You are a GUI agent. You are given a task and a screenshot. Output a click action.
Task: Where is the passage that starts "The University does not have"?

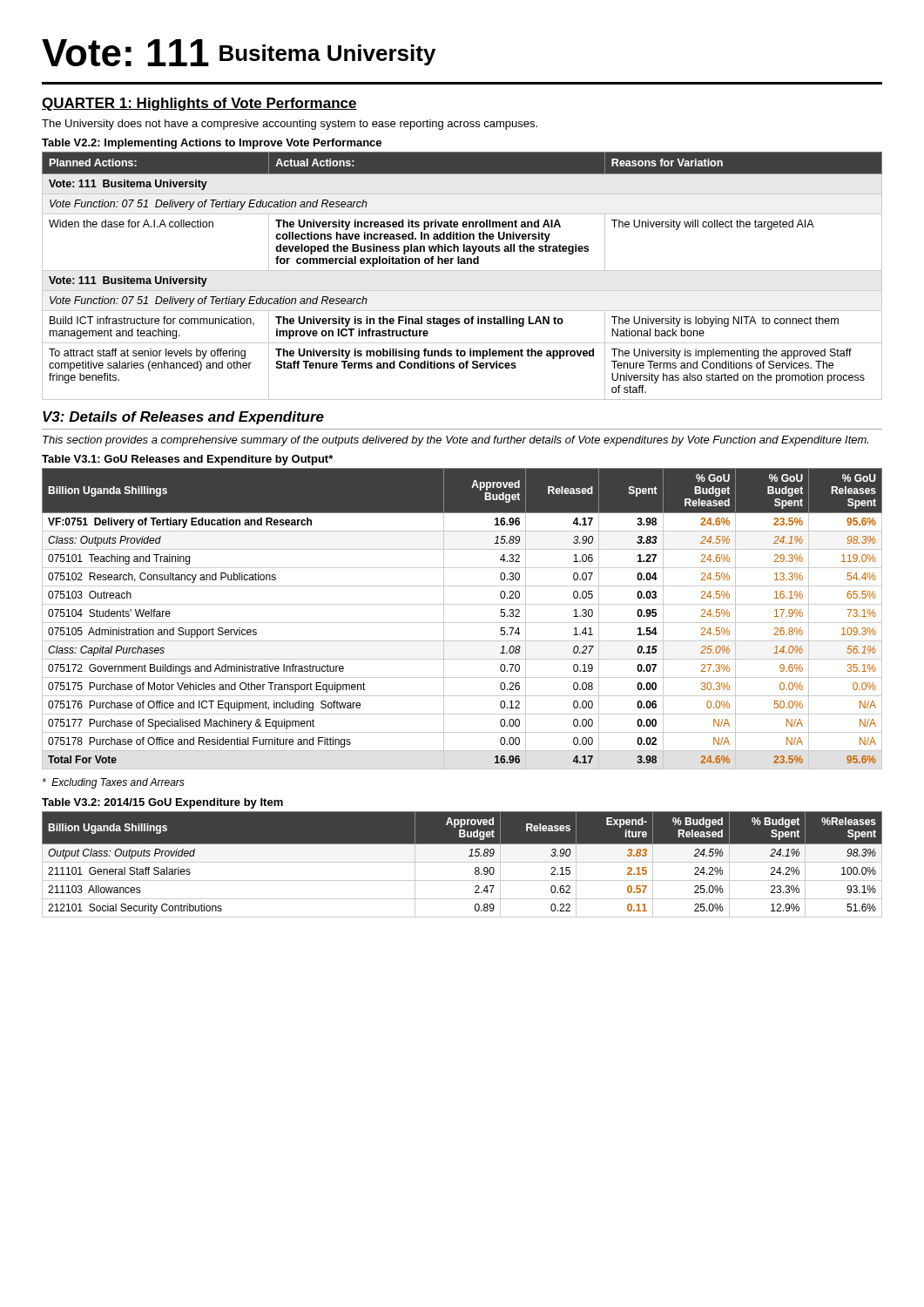290,123
